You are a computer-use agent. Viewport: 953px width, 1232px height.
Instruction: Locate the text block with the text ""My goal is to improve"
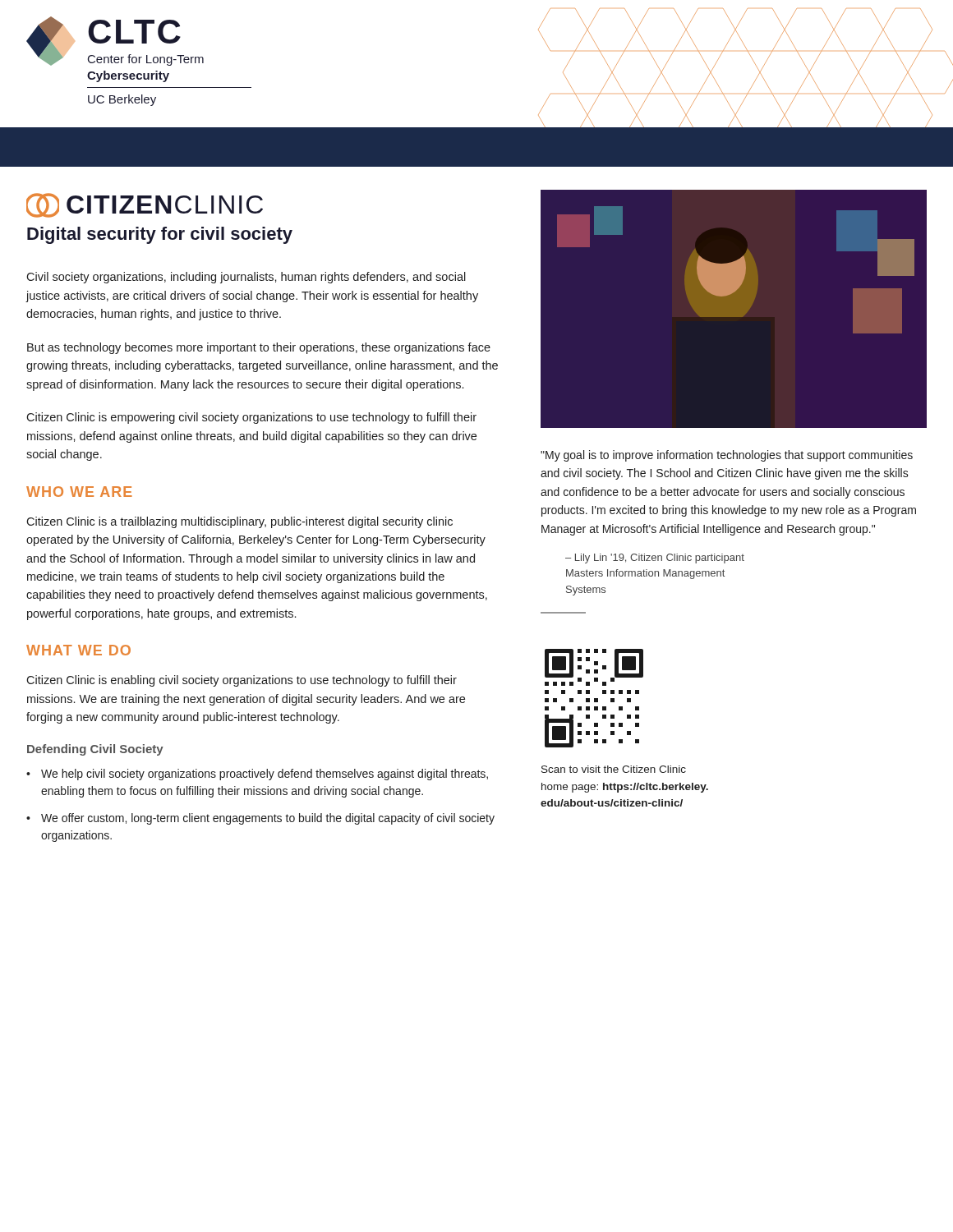coord(729,492)
